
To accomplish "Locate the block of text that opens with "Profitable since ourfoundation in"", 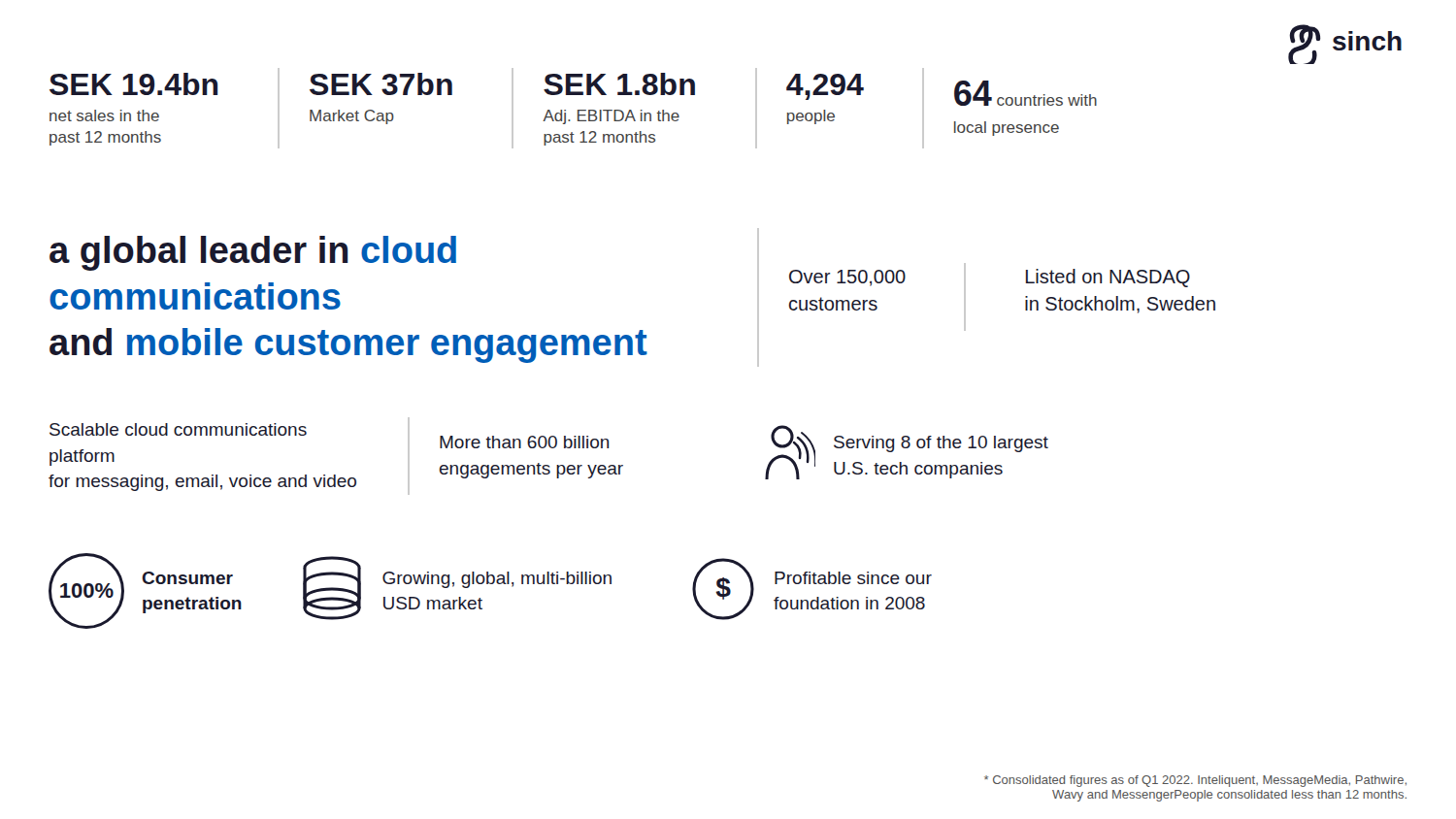I will 853,591.
